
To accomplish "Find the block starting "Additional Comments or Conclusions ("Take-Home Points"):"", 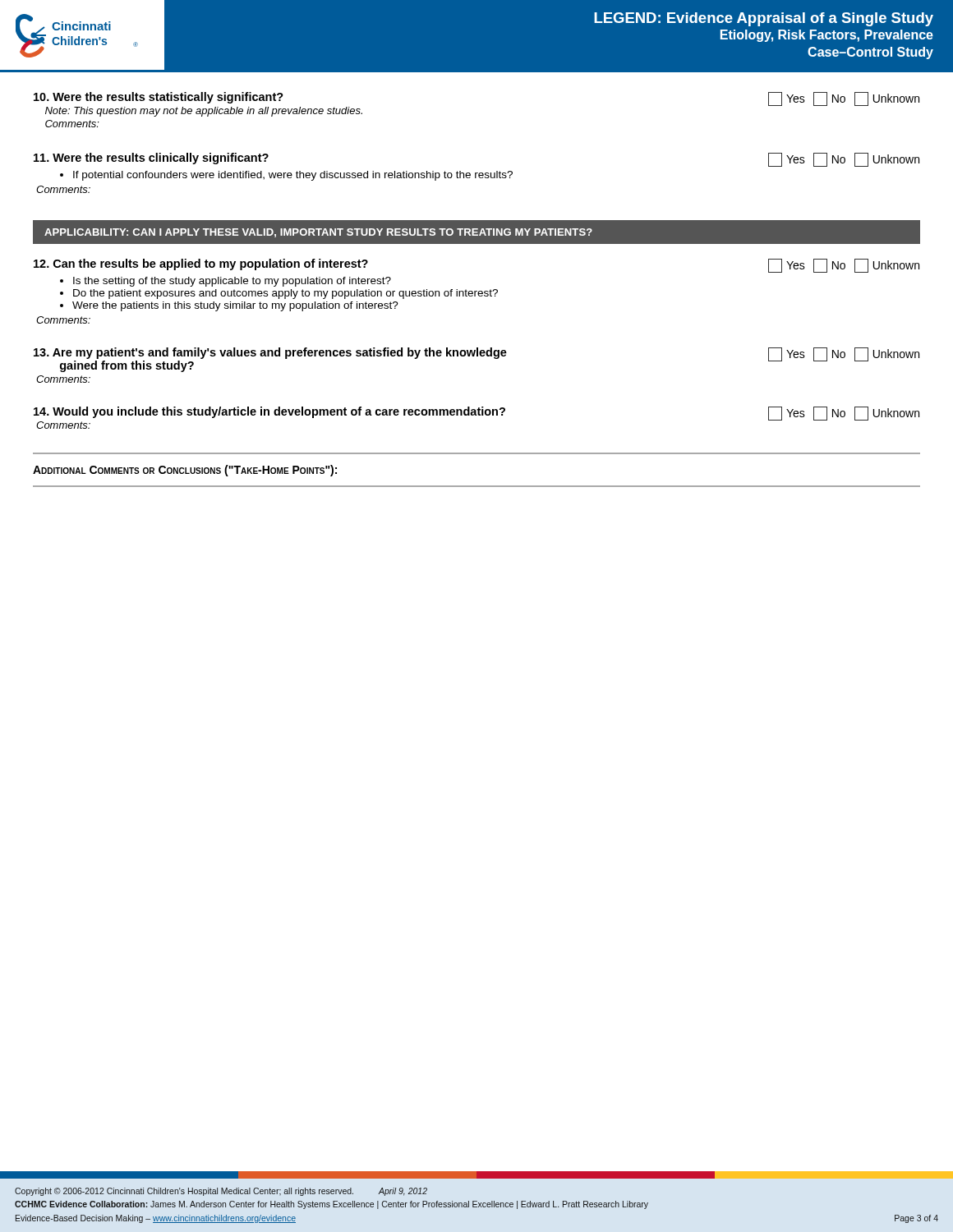I will tap(185, 470).
